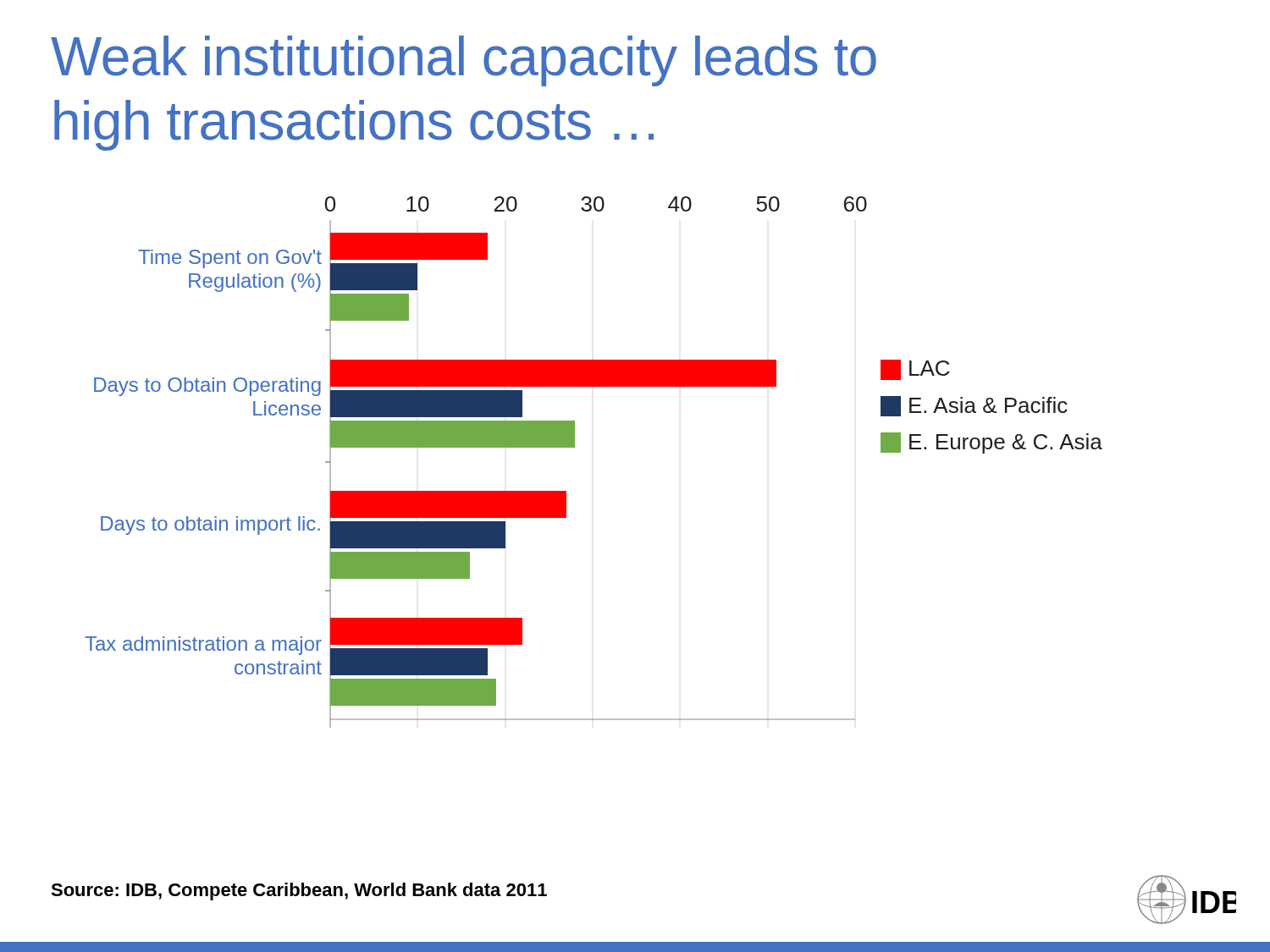
Task: Where is the passage that starts "Source: IDB, Compete Caribbean, World Bank data"?
Action: pos(299,890)
